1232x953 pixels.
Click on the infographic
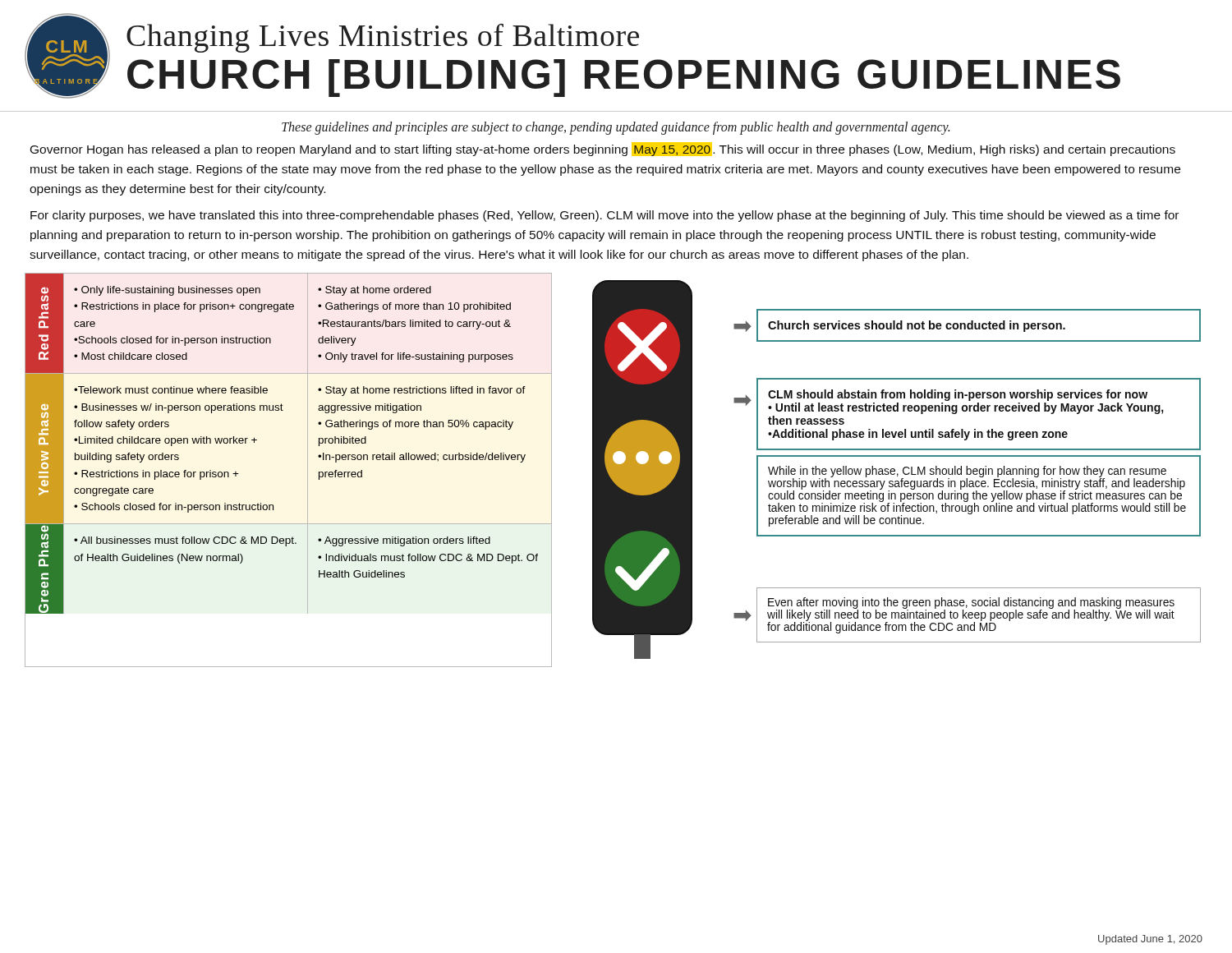(x=642, y=470)
